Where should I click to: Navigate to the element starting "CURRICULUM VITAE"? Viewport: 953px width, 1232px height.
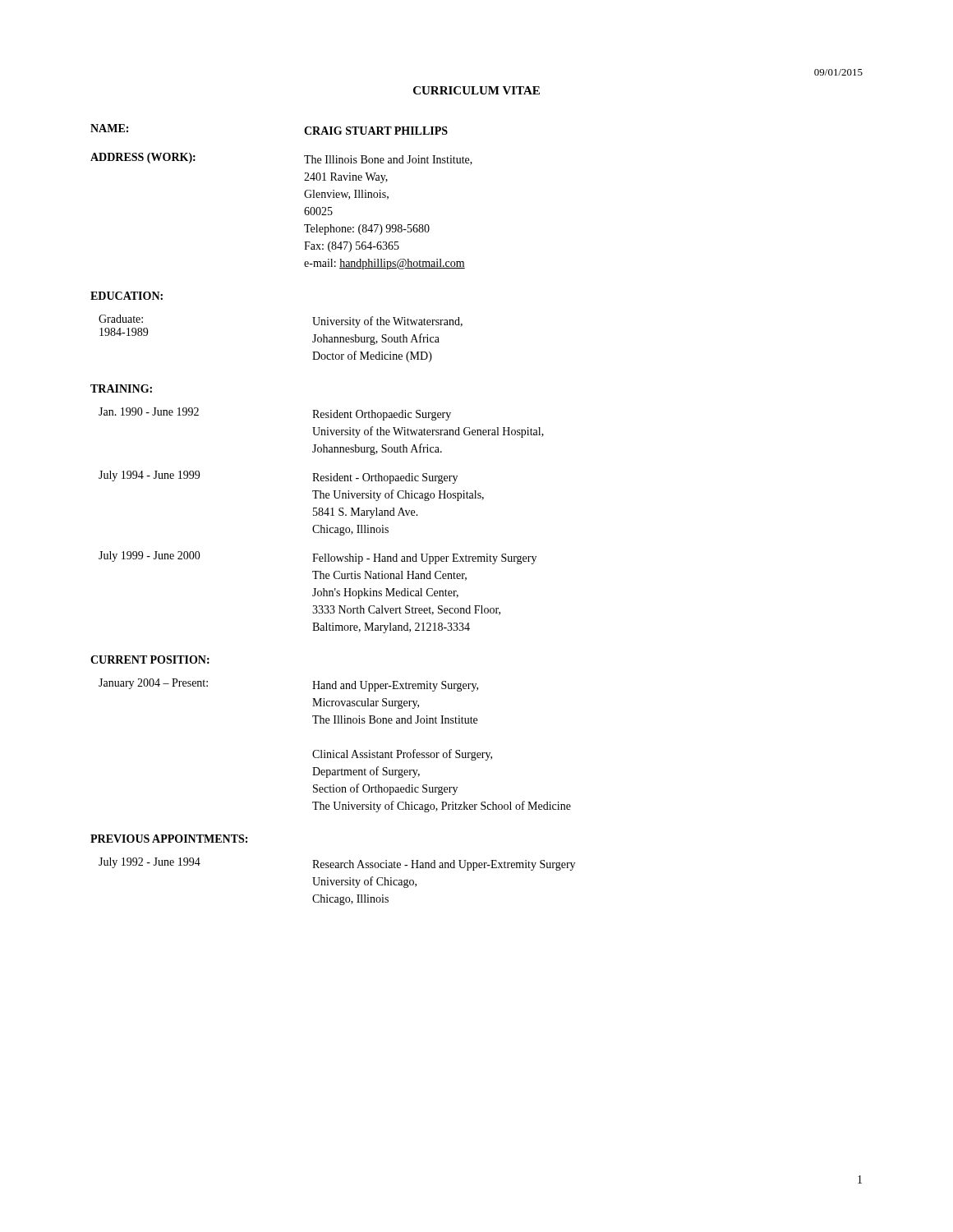476,90
